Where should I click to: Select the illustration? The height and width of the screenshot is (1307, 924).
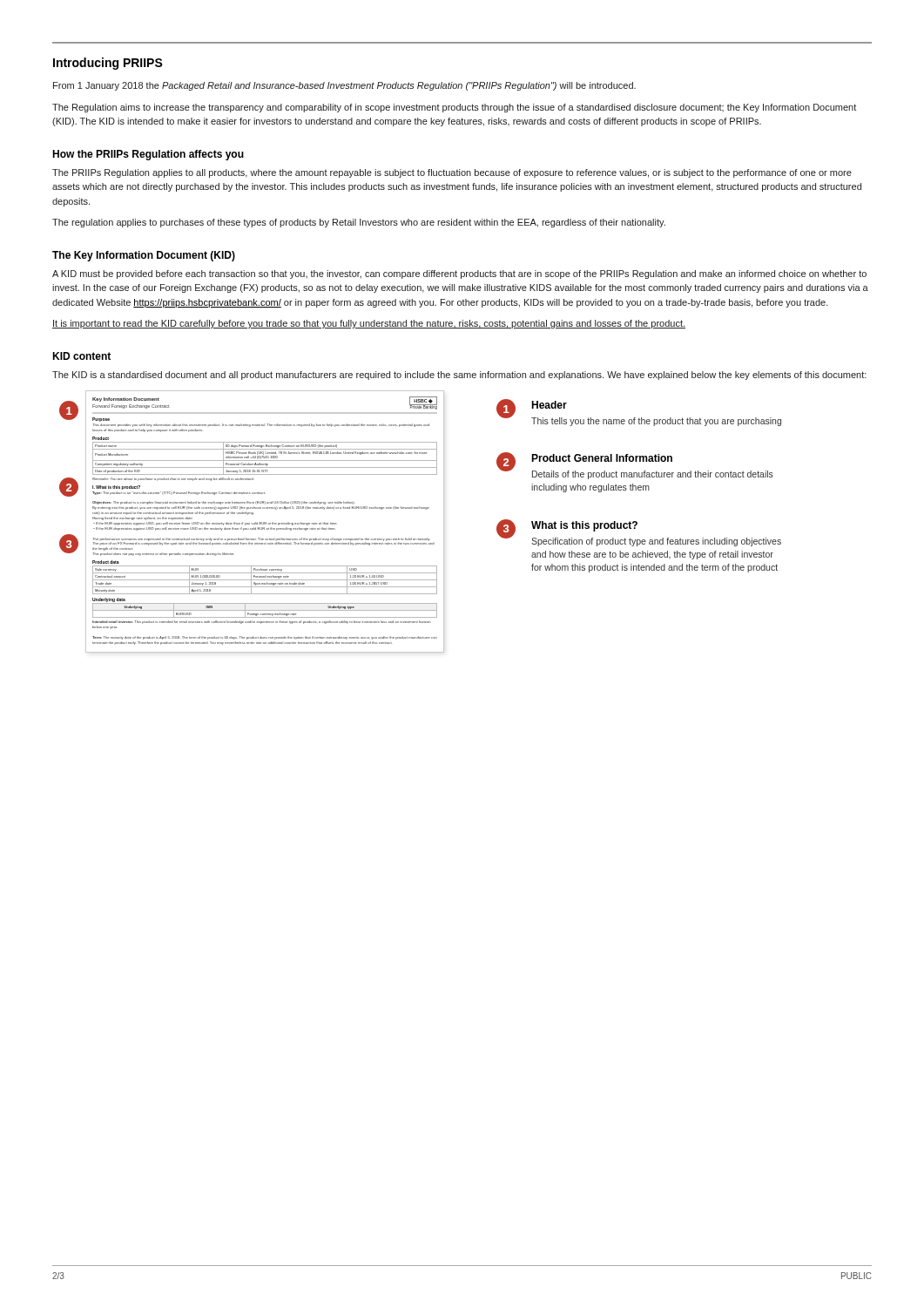click(x=266, y=522)
